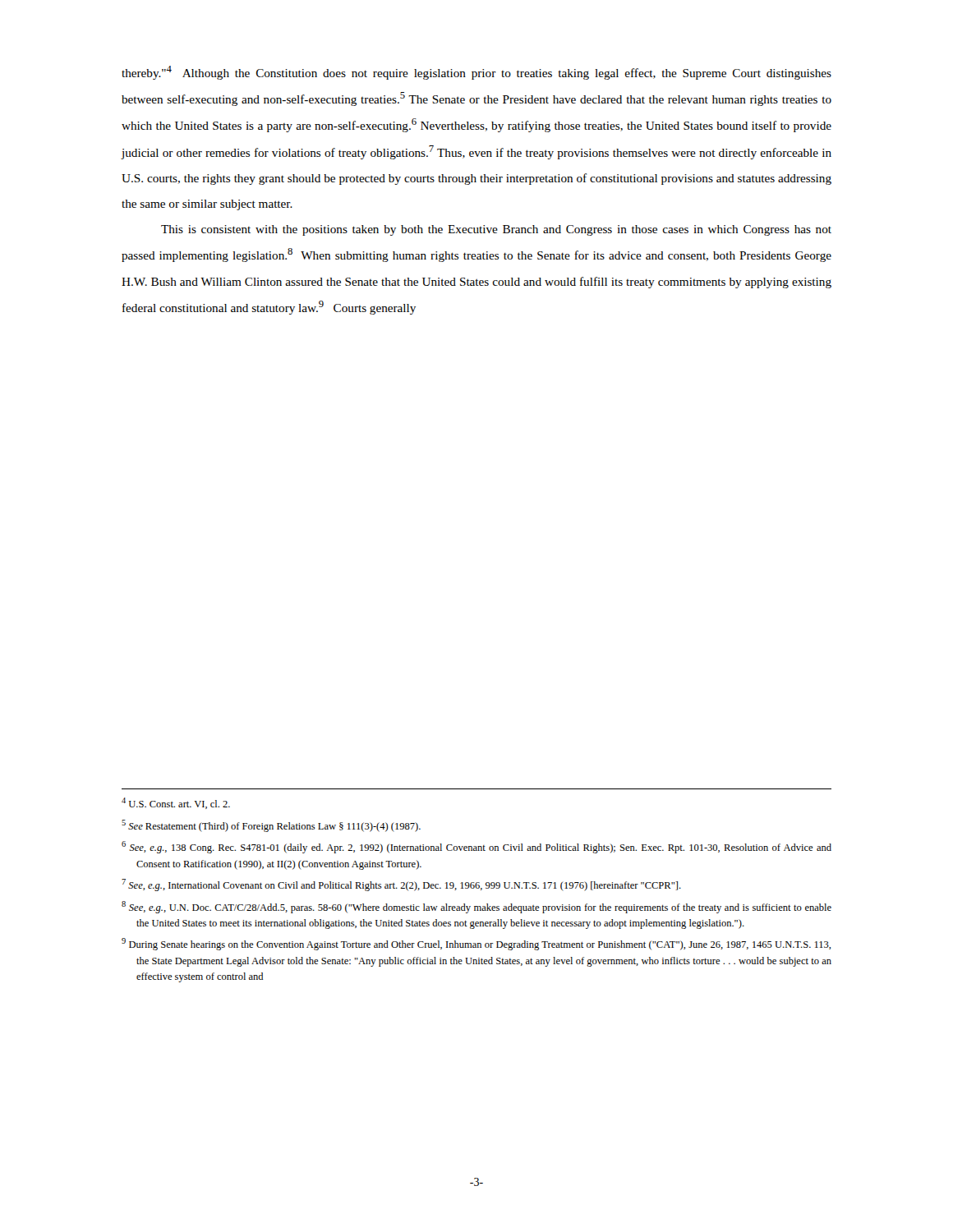Find the footnote containing "9 During Senate hearings on the Convention"
This screenshot has width=953, height=1232.
[476, 960]
